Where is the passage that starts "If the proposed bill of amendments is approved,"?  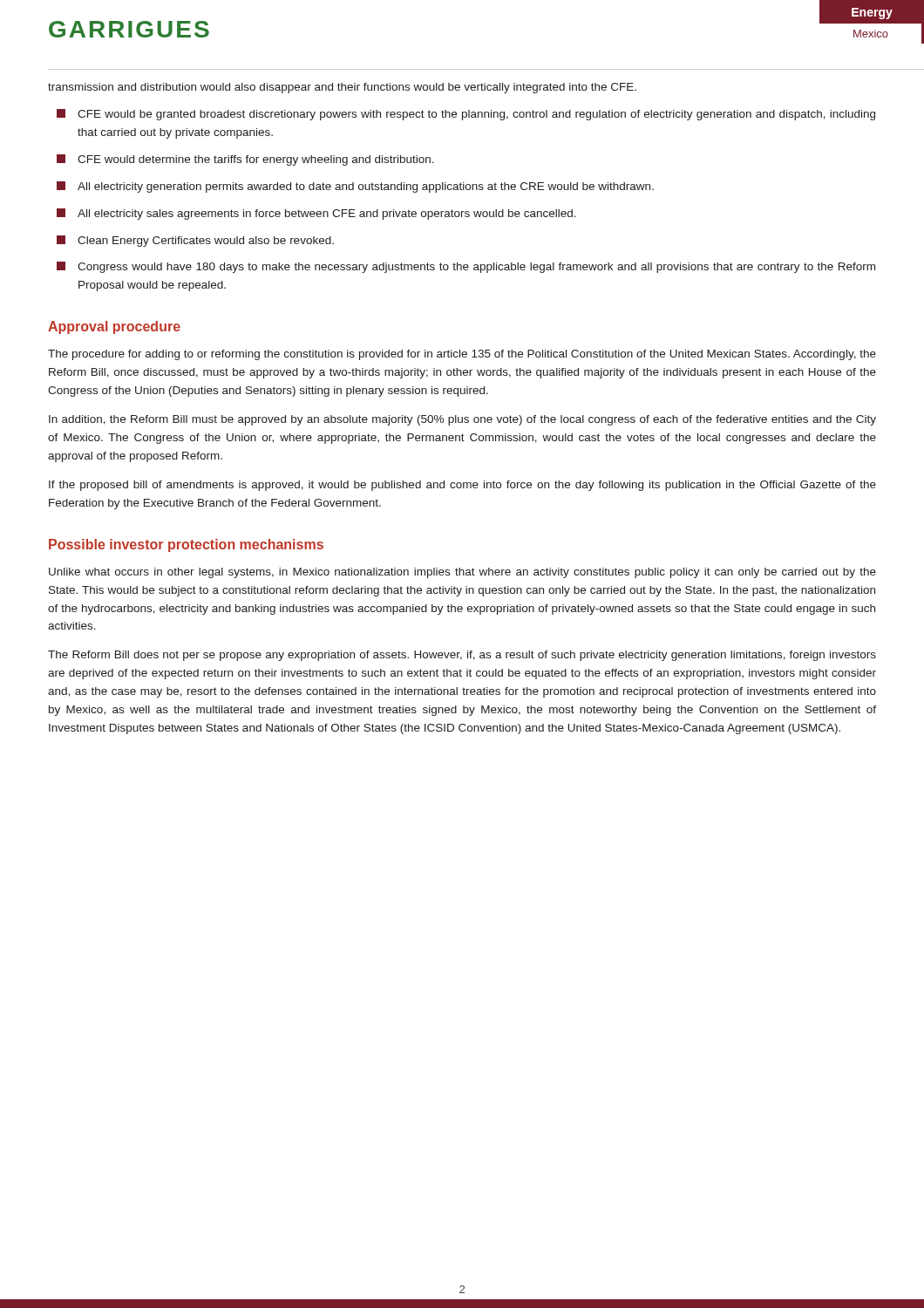[462, 493]
